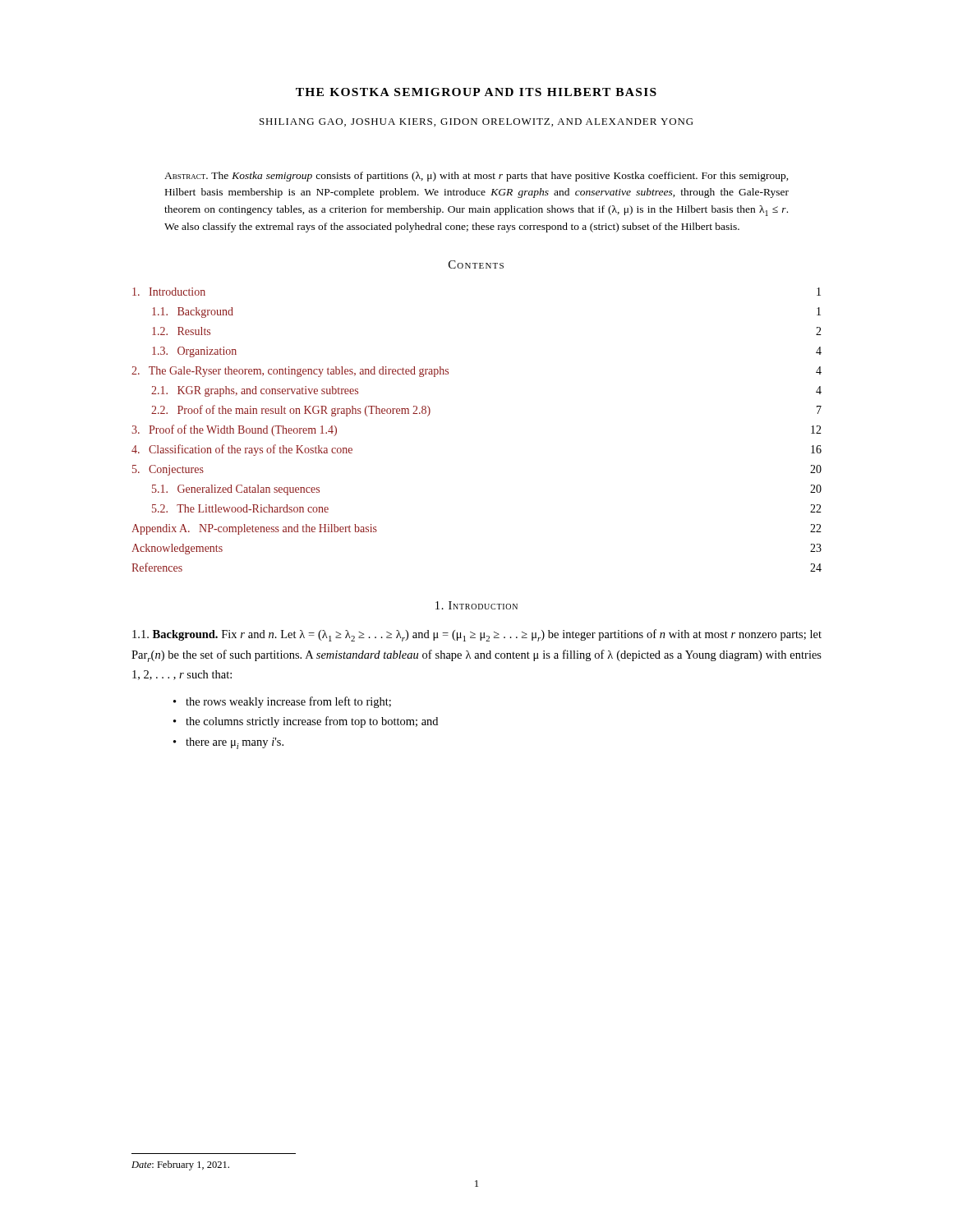This screenshot has width=953, height=1232.
Task: Select a table
Action: pyautogui.click(x=476, y=430)
